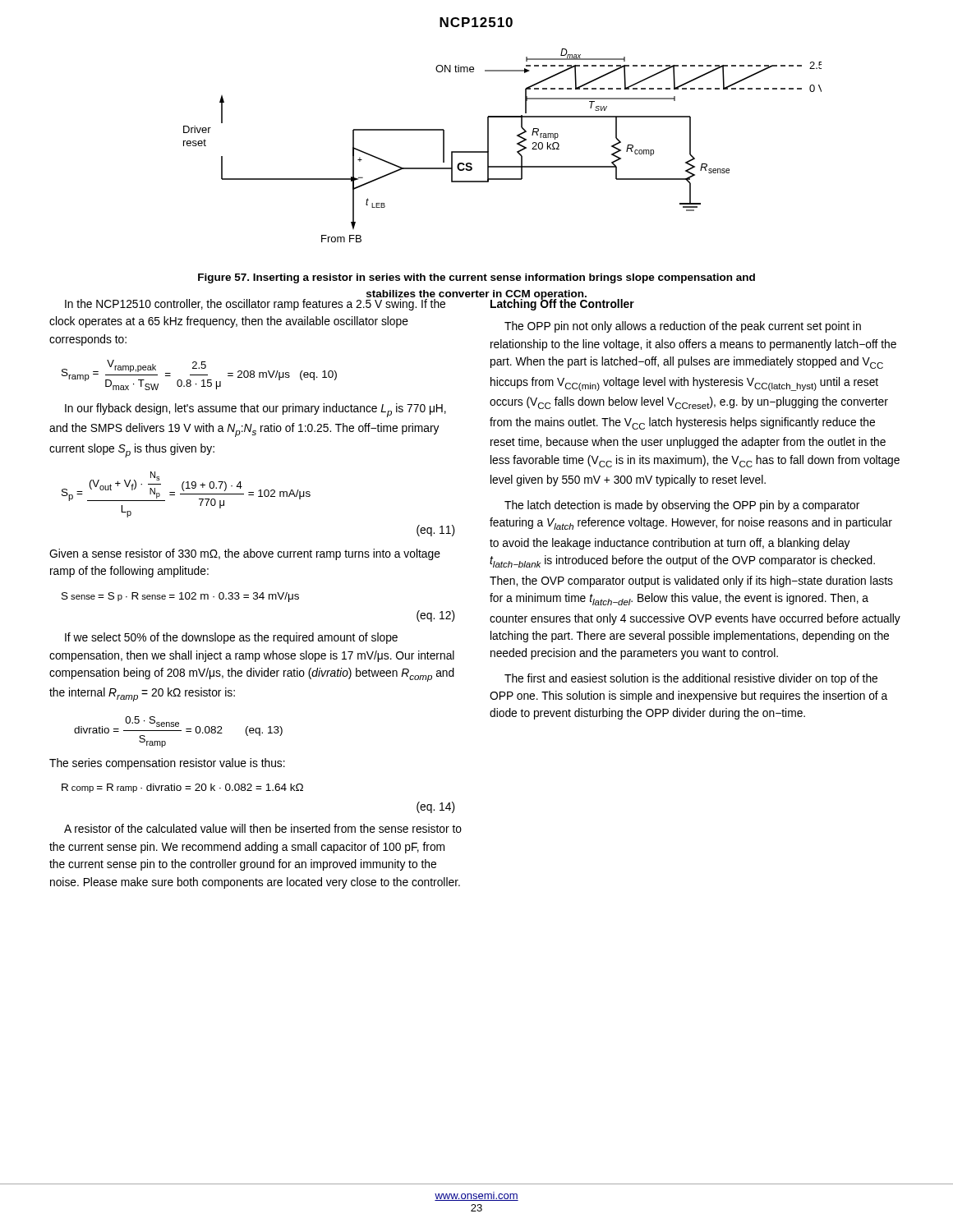Find the caption
The width and height of the screenshot is (953, 1232).
(476, 285)
